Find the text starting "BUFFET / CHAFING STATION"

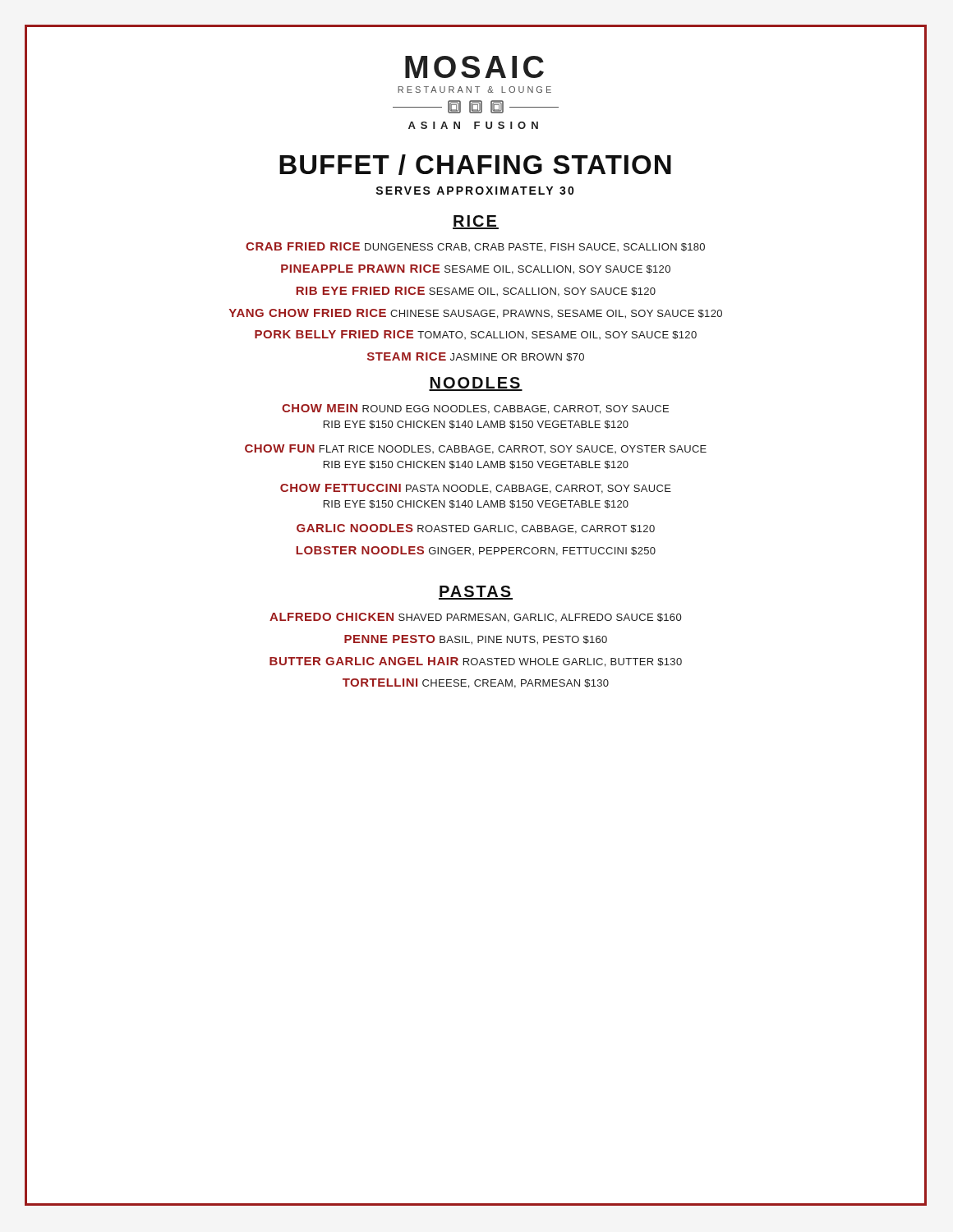(x=476, y=165)
